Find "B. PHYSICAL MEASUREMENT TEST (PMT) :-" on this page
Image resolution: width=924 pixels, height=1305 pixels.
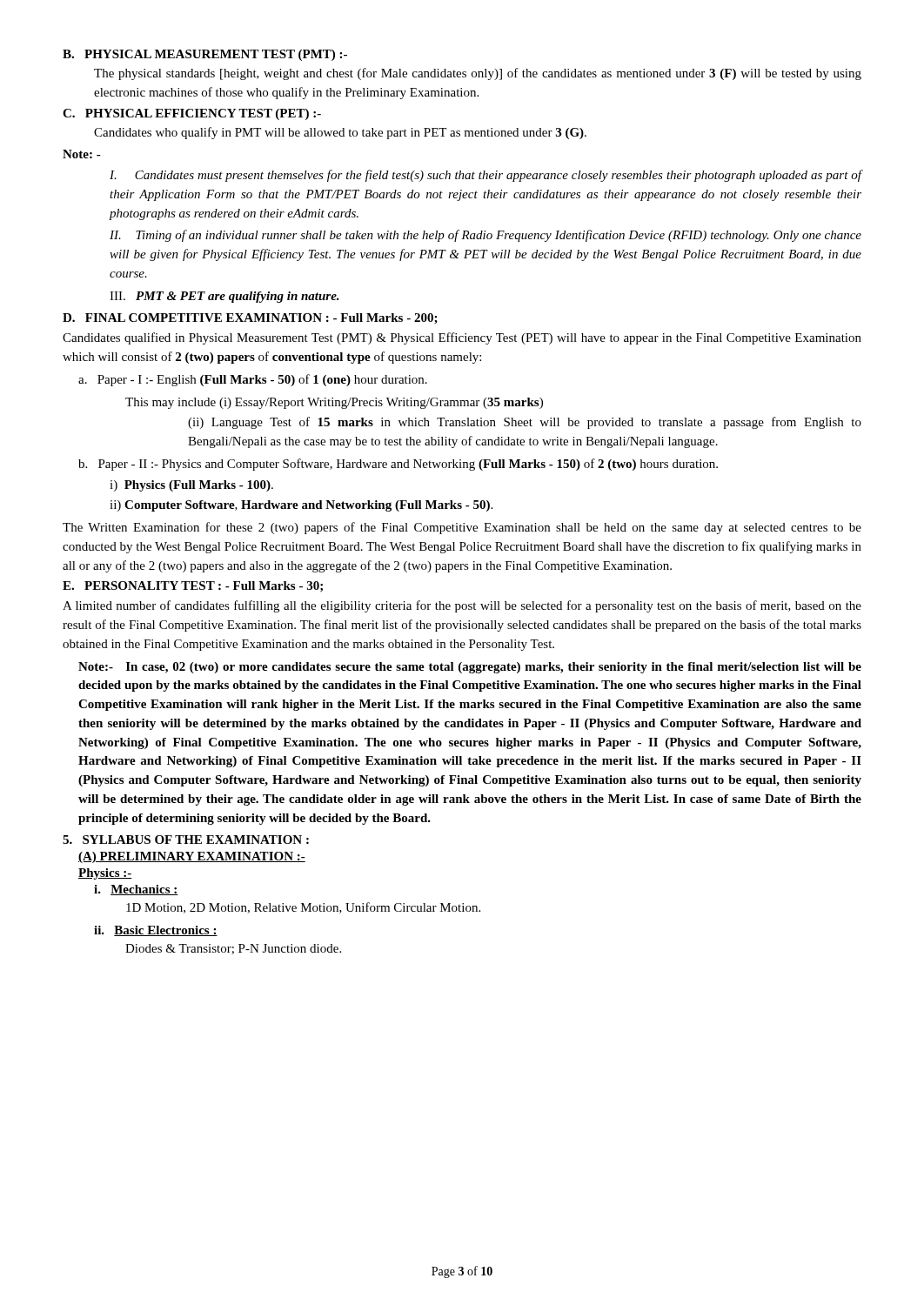[205, 54]
